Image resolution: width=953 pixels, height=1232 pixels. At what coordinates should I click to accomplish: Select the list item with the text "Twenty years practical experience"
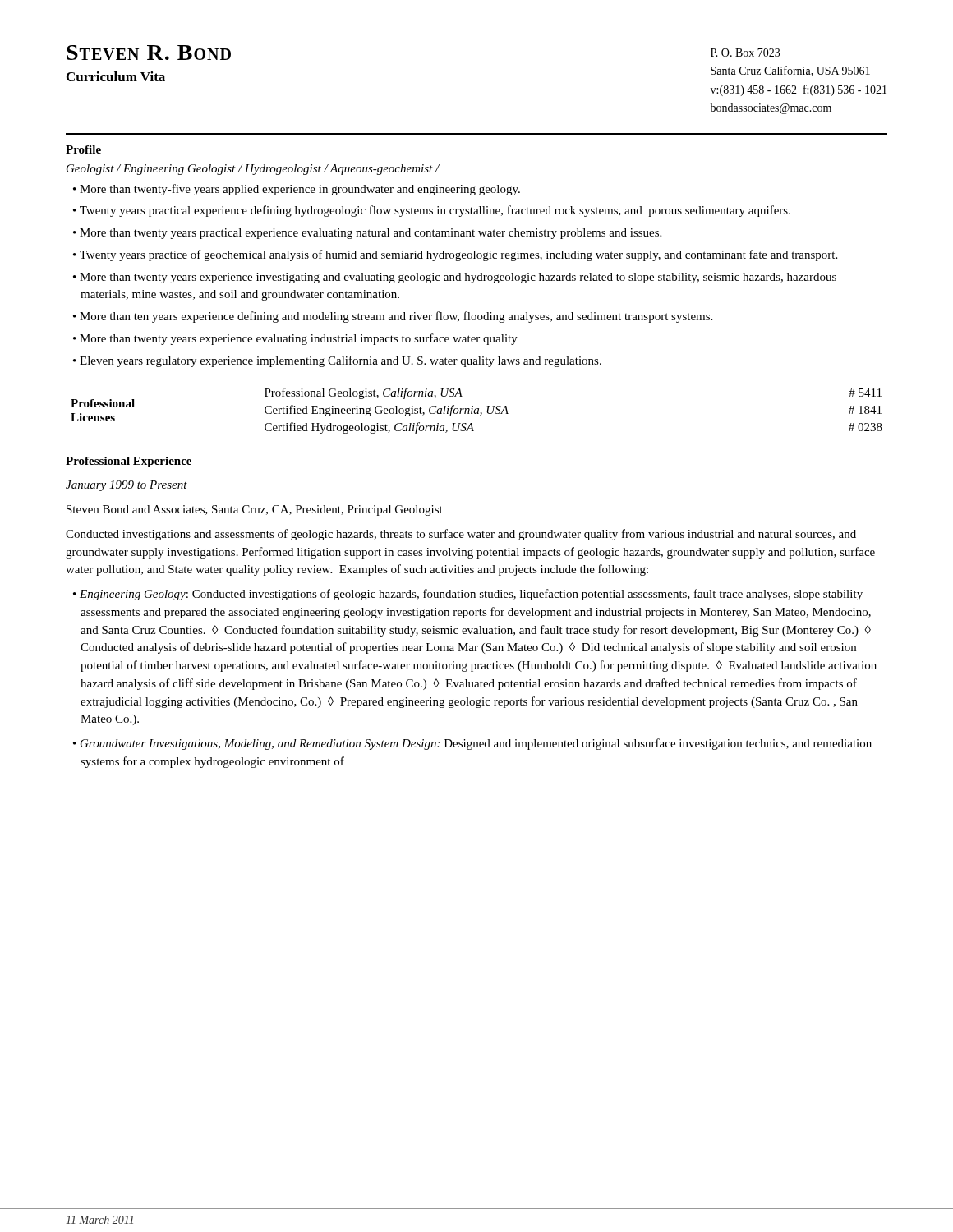click(435, 210)
